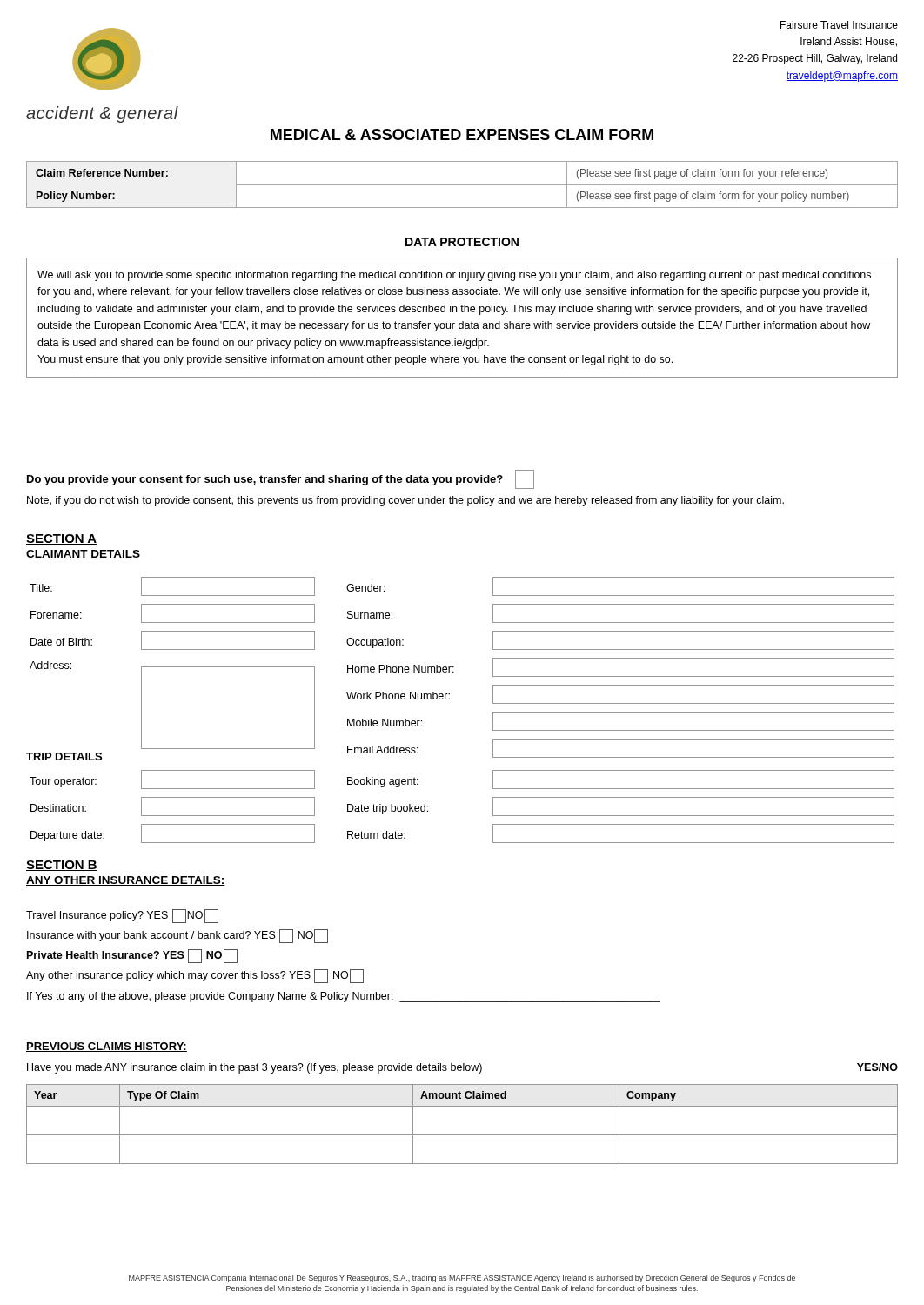Viewport: 924px width, 1305px height.
Task: Where does it say "DATA PROTECTION"?
Action: (462, 242)
